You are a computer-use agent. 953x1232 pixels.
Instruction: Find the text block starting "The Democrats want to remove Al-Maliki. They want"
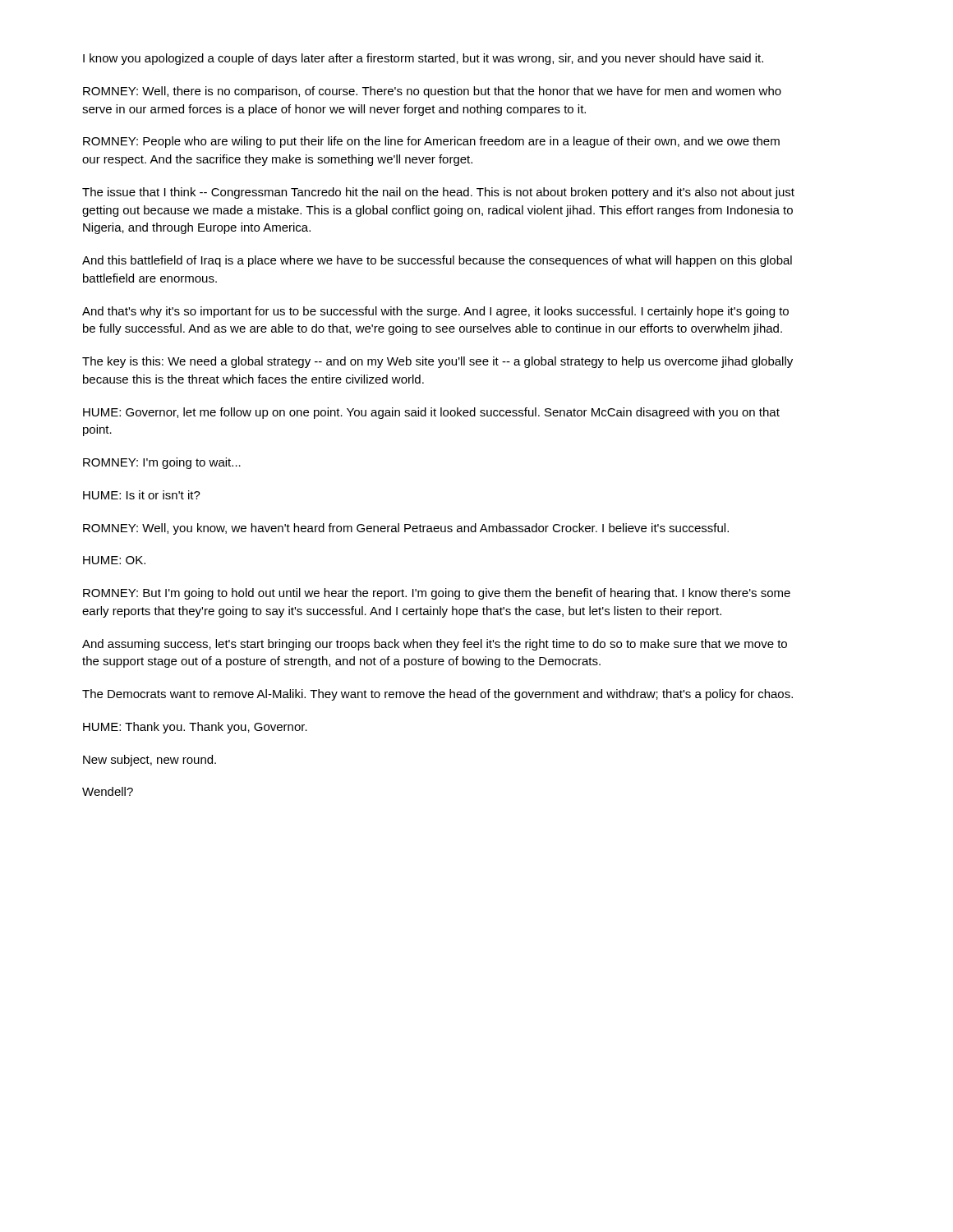438,694
